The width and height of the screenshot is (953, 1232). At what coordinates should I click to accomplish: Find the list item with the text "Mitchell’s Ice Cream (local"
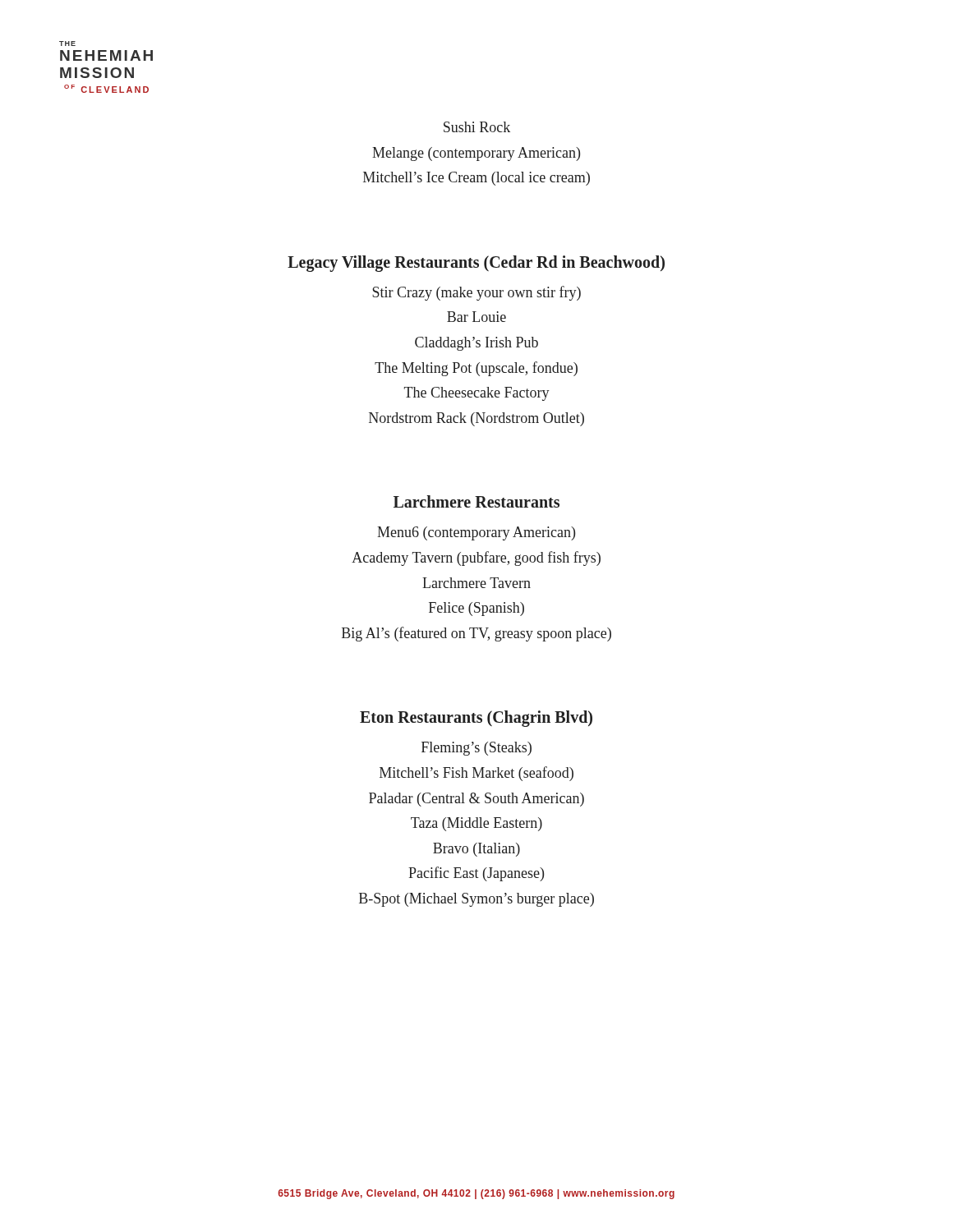tap(476, 178)
